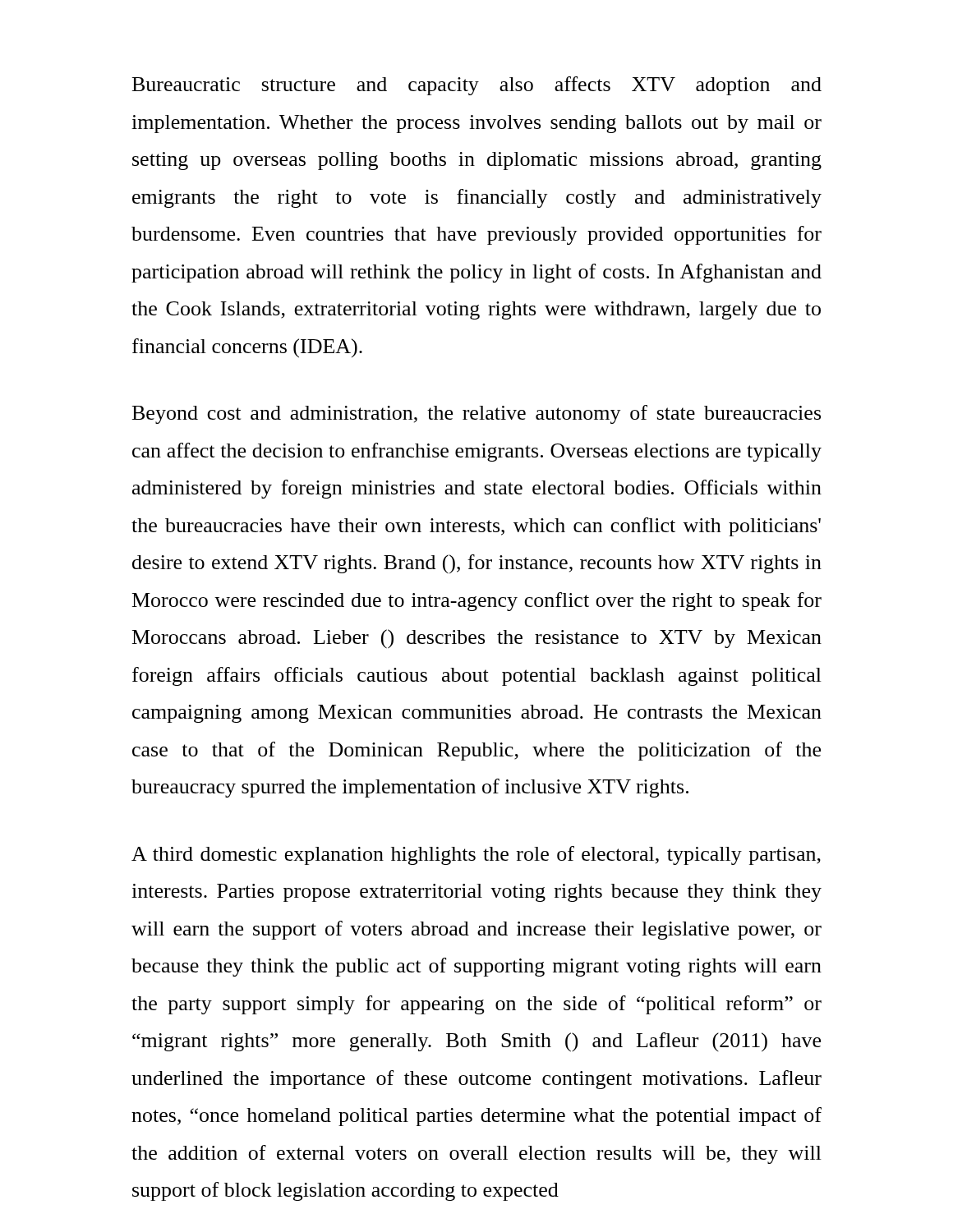953x1232 pixels.
Task: Find the block starting "A third domestic explanation highlights the"
Action: click(476, 1022)
